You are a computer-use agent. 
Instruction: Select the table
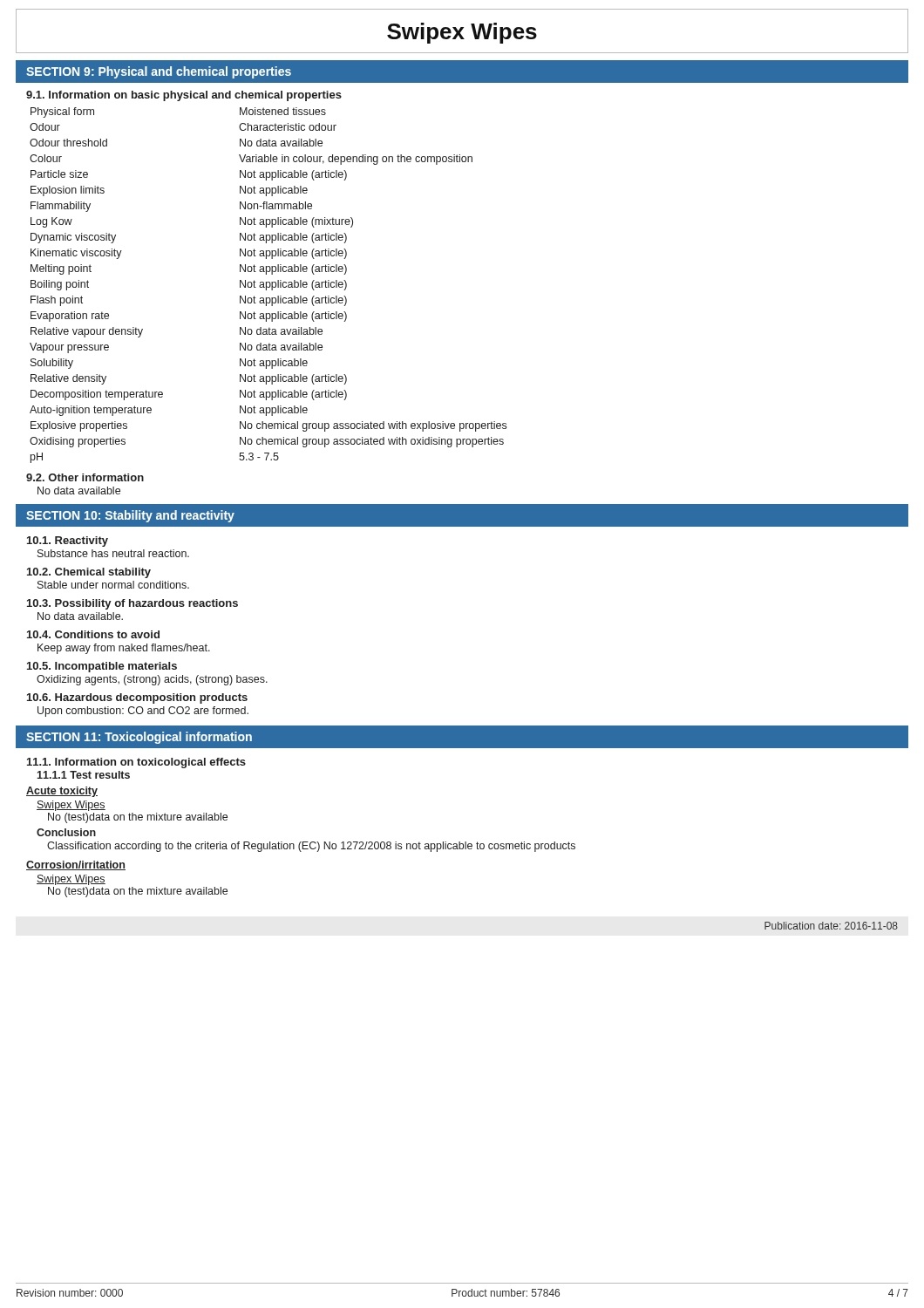(462, 284)
